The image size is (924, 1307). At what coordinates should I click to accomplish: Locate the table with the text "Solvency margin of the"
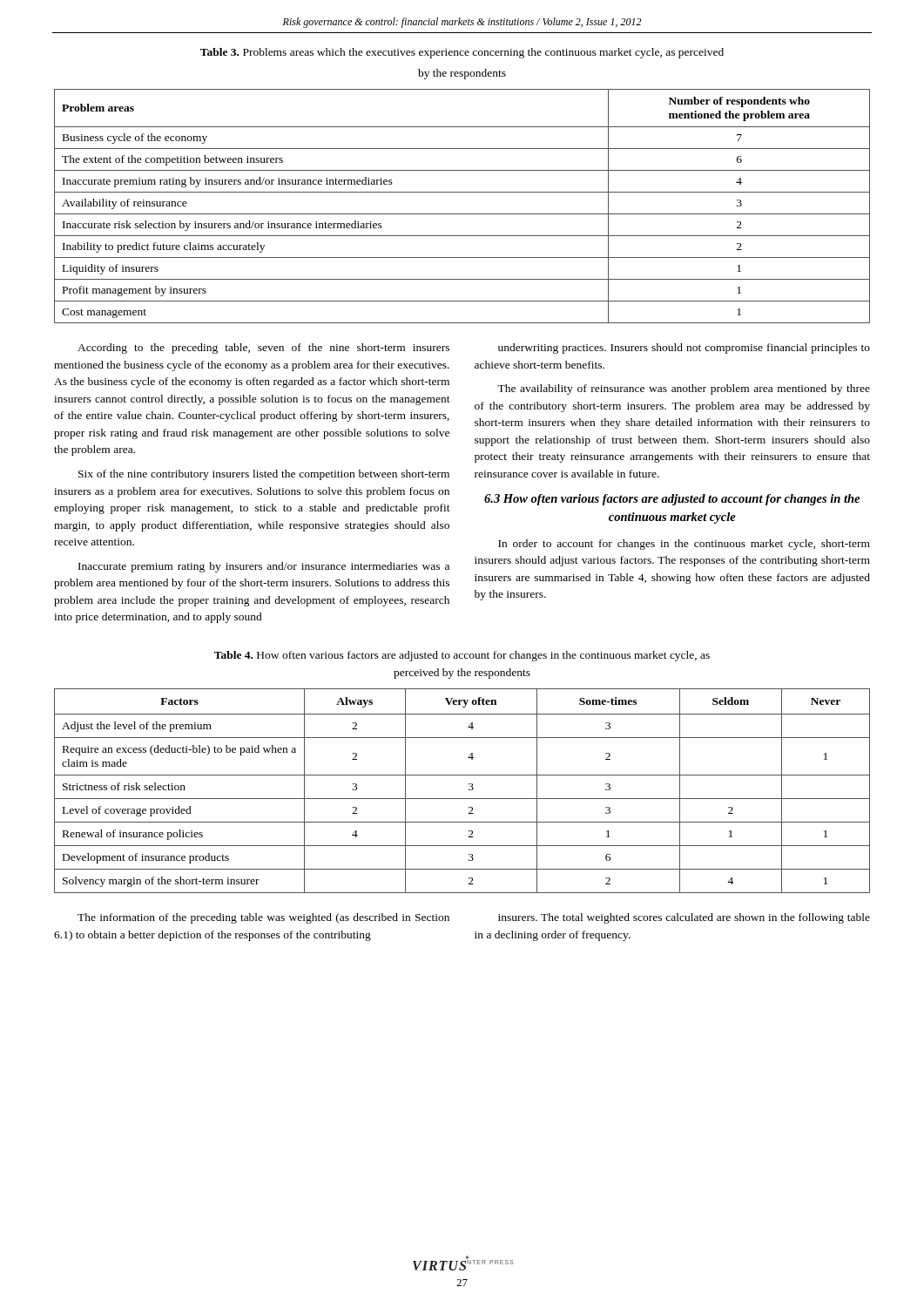pyautogui.click(x=462, y=791)
